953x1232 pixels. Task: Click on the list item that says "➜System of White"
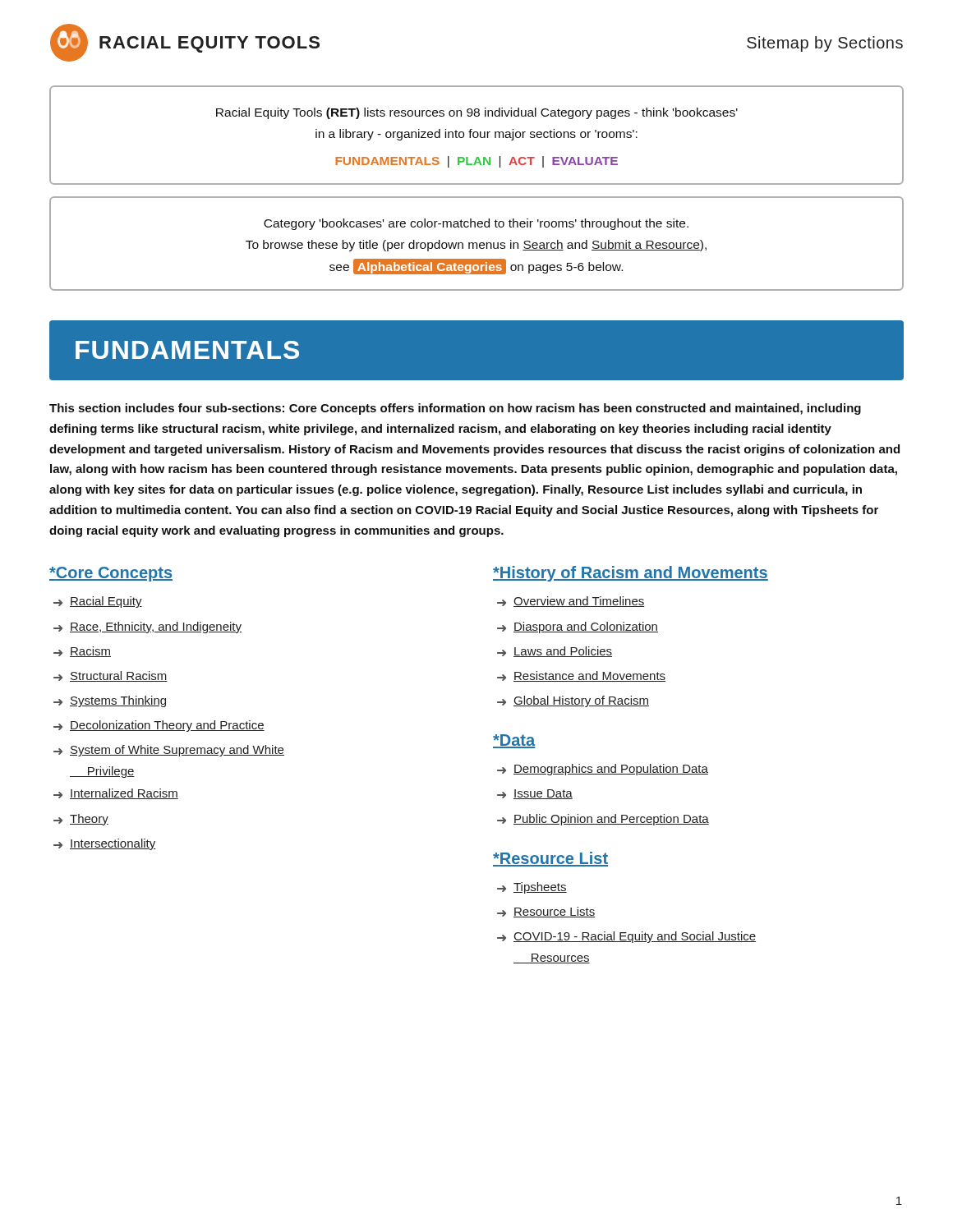tap(168, 761)
